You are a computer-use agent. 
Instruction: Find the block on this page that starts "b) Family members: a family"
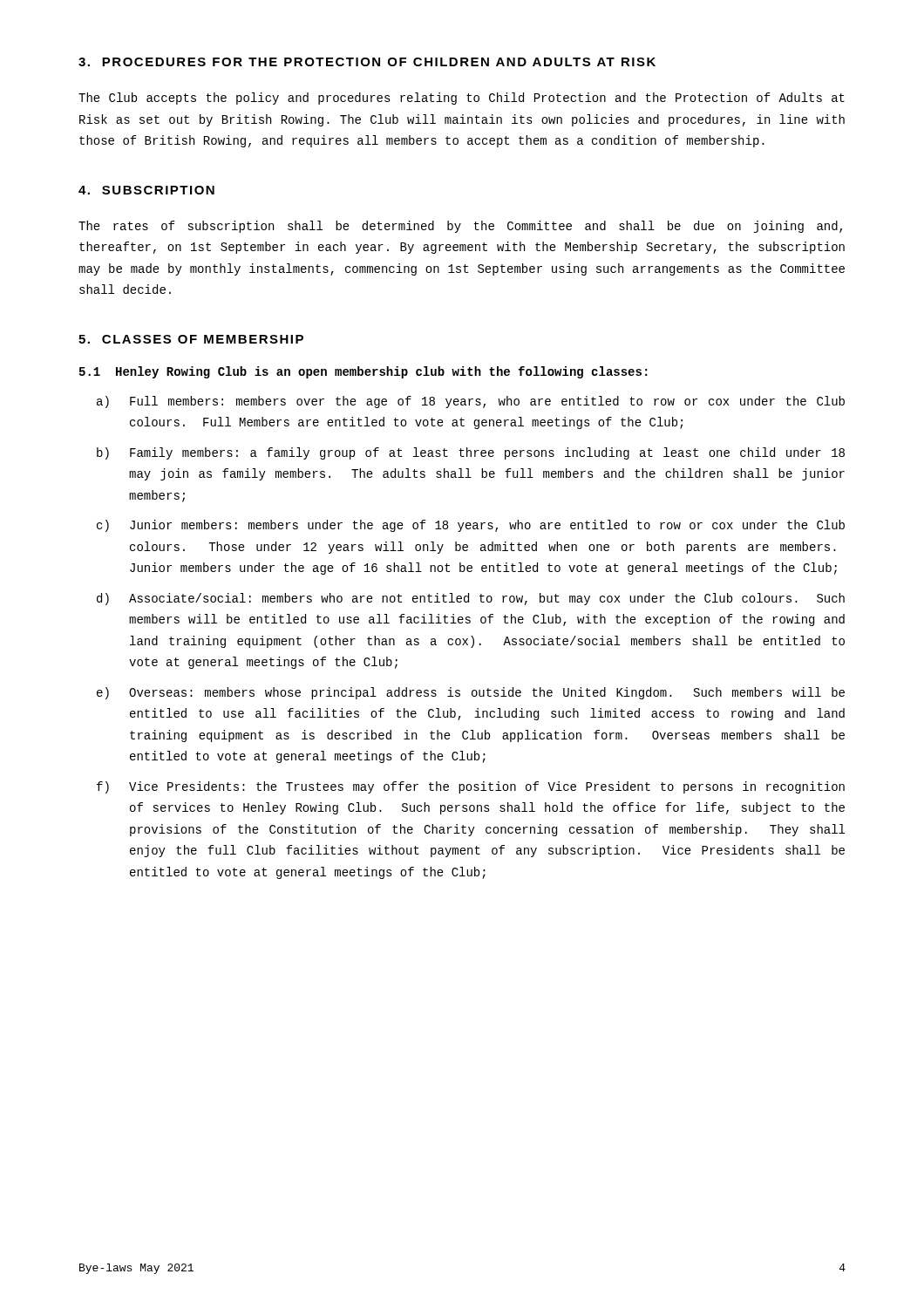tap(471, 475)
